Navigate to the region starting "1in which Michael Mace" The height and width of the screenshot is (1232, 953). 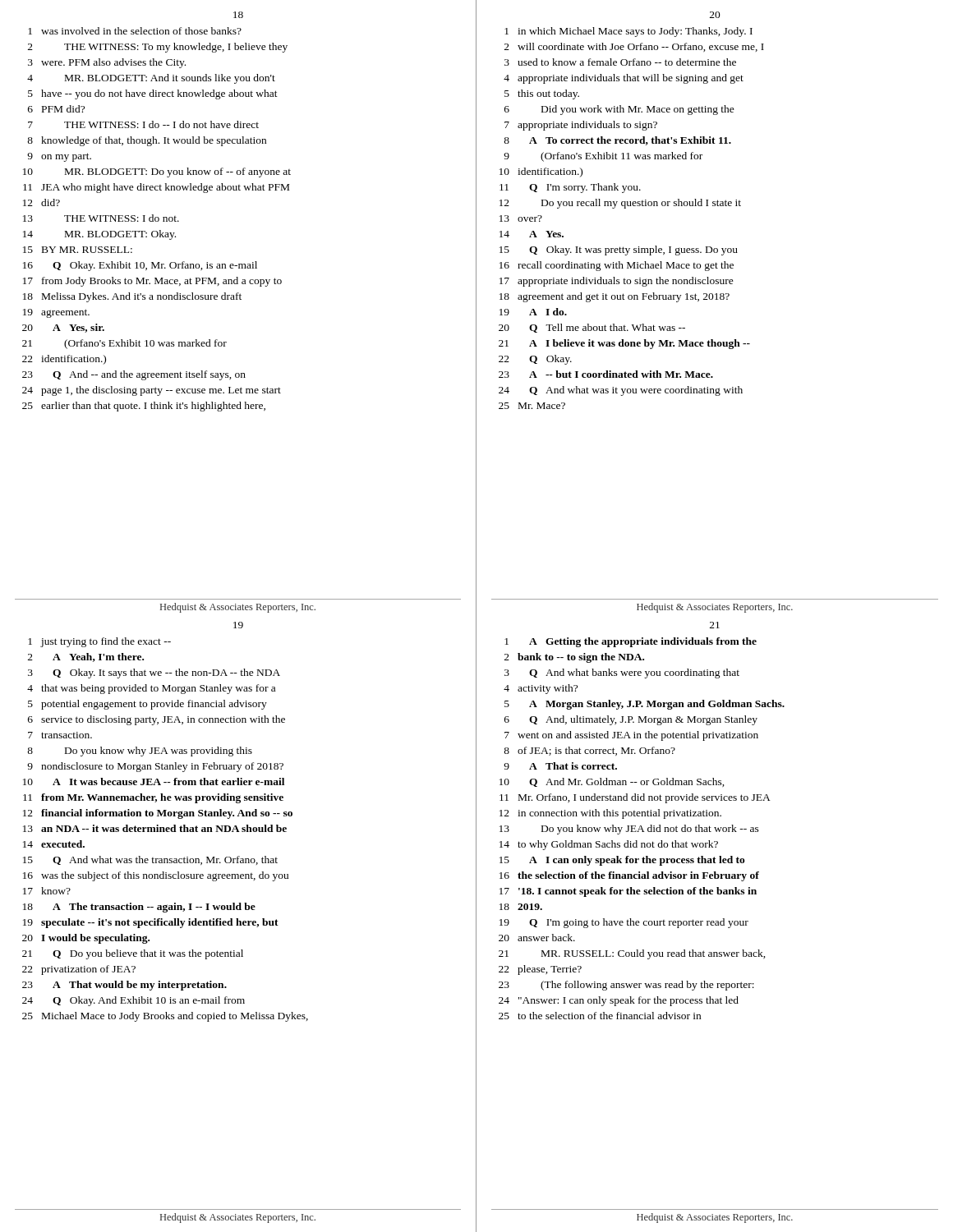click(x=628, y=32)
